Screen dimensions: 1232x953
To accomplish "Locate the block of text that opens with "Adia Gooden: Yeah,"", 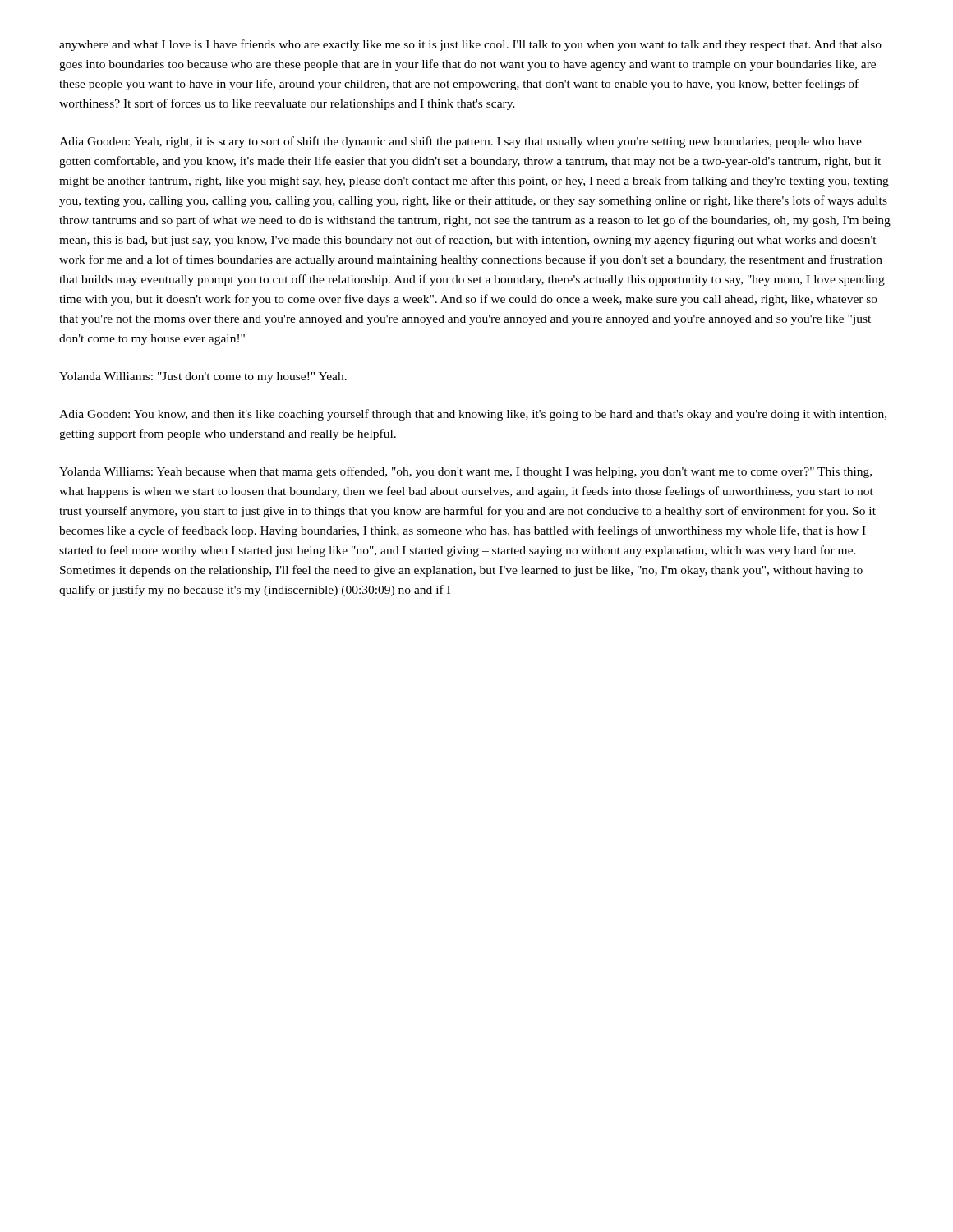I will point(475,240).
